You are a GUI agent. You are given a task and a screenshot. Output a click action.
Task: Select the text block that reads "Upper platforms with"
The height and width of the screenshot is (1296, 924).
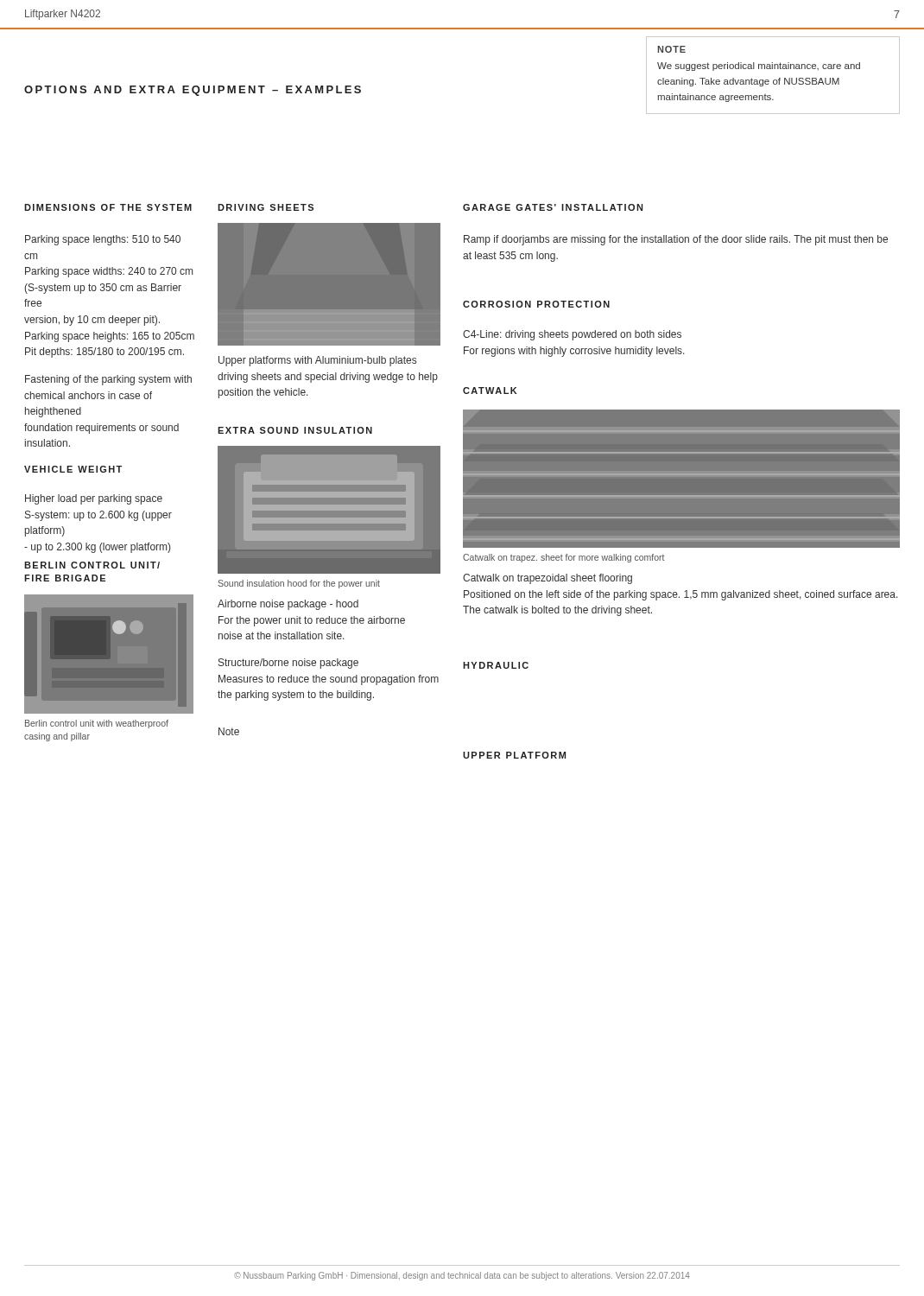328,376
